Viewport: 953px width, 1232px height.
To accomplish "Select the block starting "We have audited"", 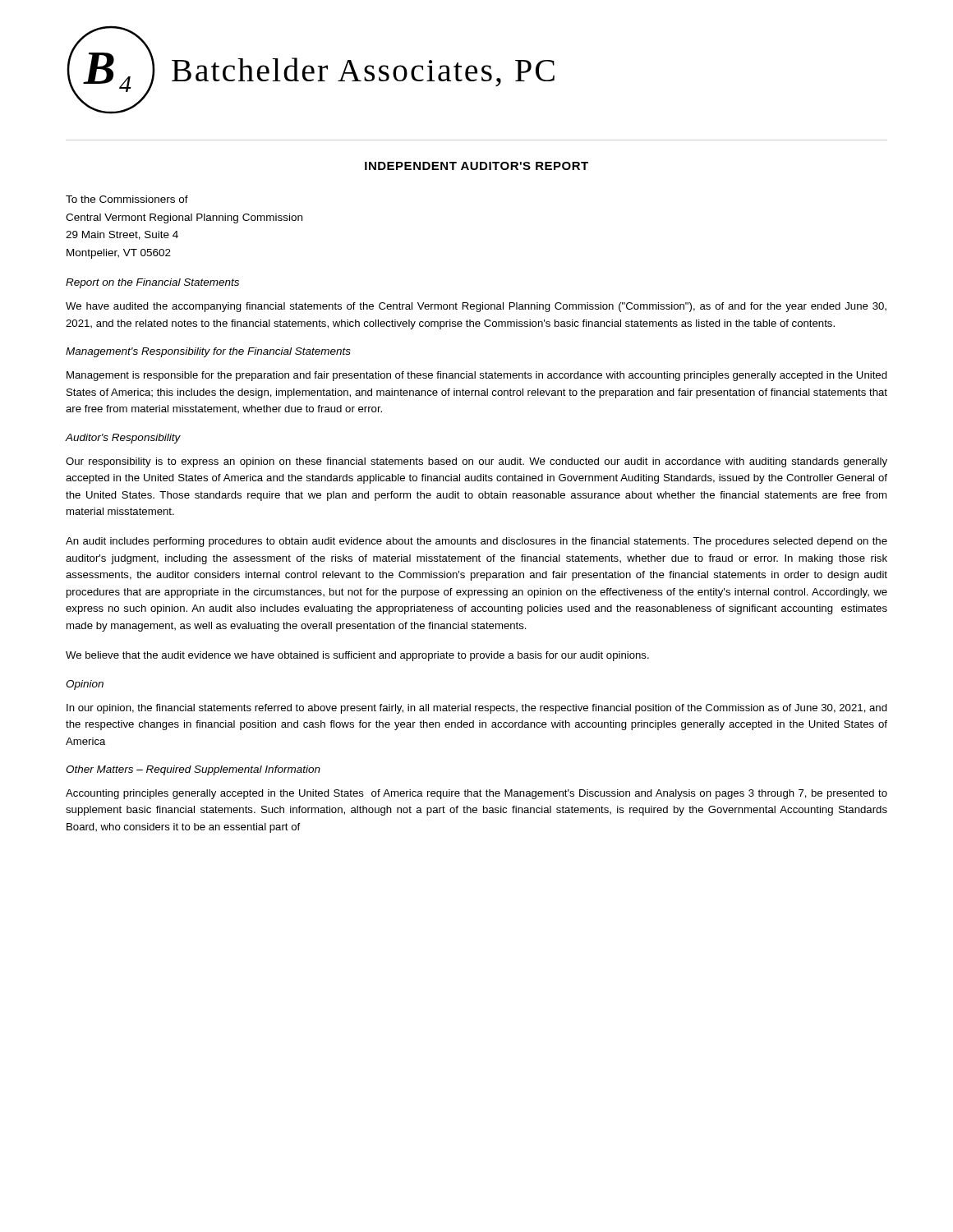I will [476, 315].
